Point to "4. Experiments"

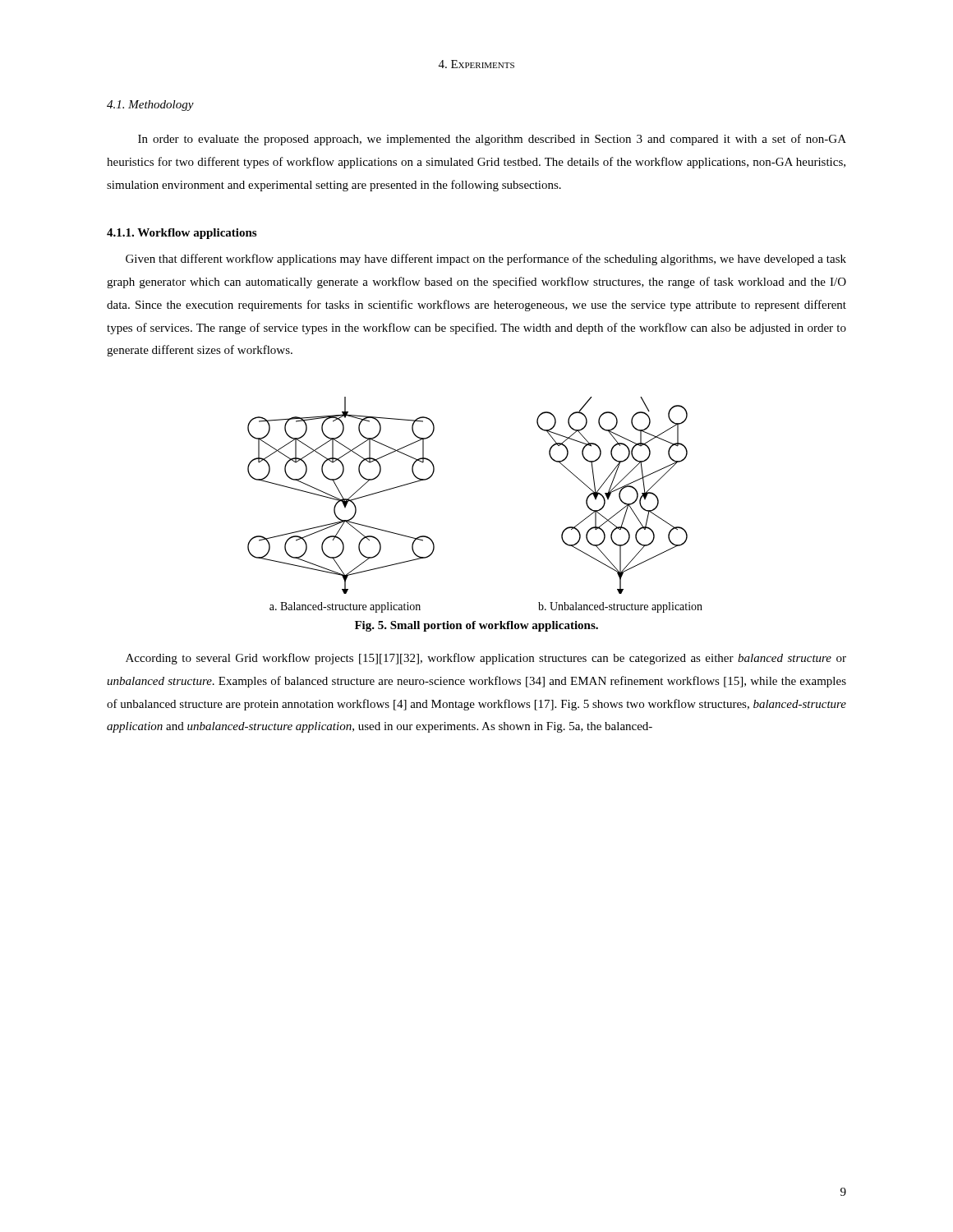coord(476,64)
